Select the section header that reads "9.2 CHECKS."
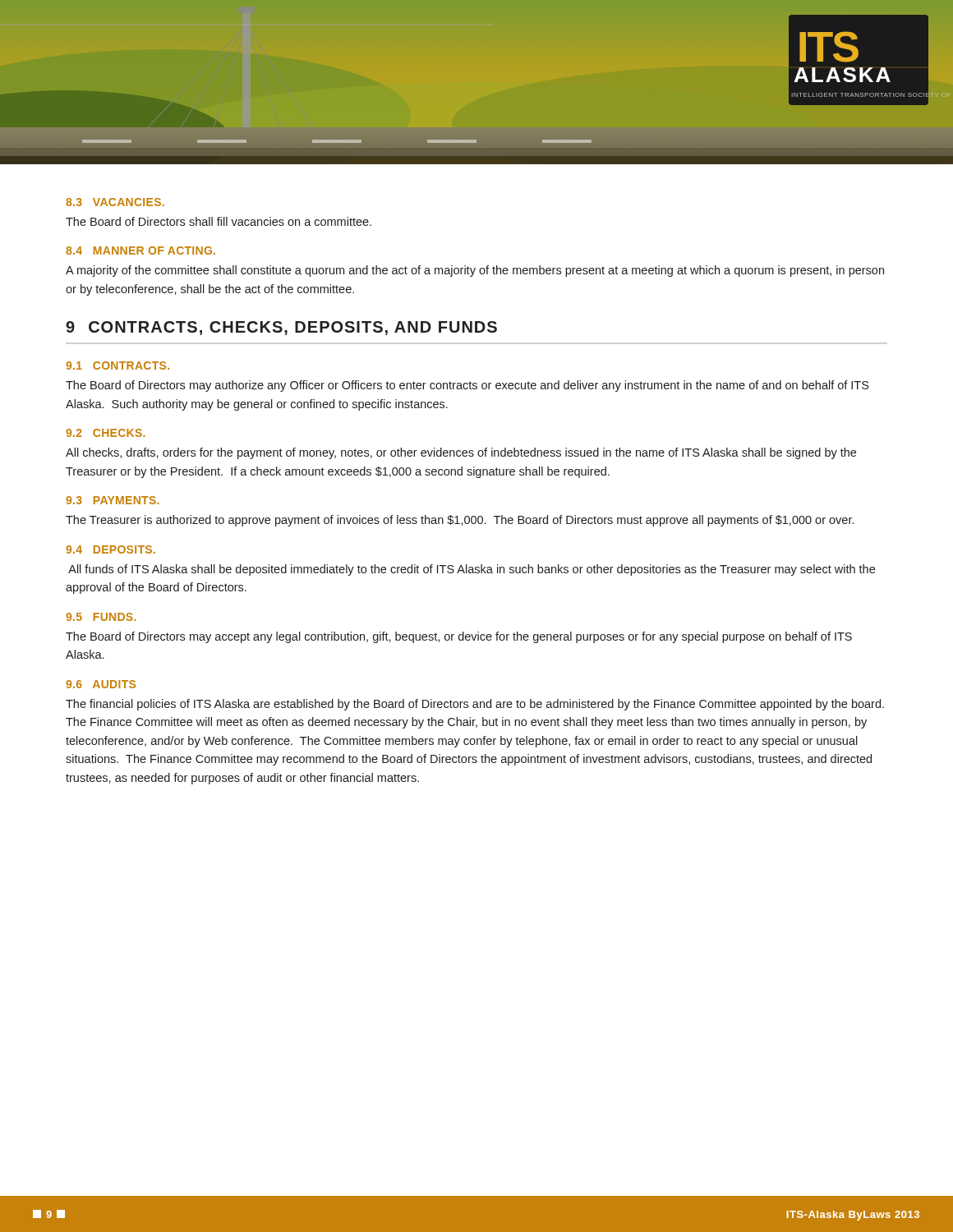Viewport: 953px width, 1232px height. click(106, 433)
